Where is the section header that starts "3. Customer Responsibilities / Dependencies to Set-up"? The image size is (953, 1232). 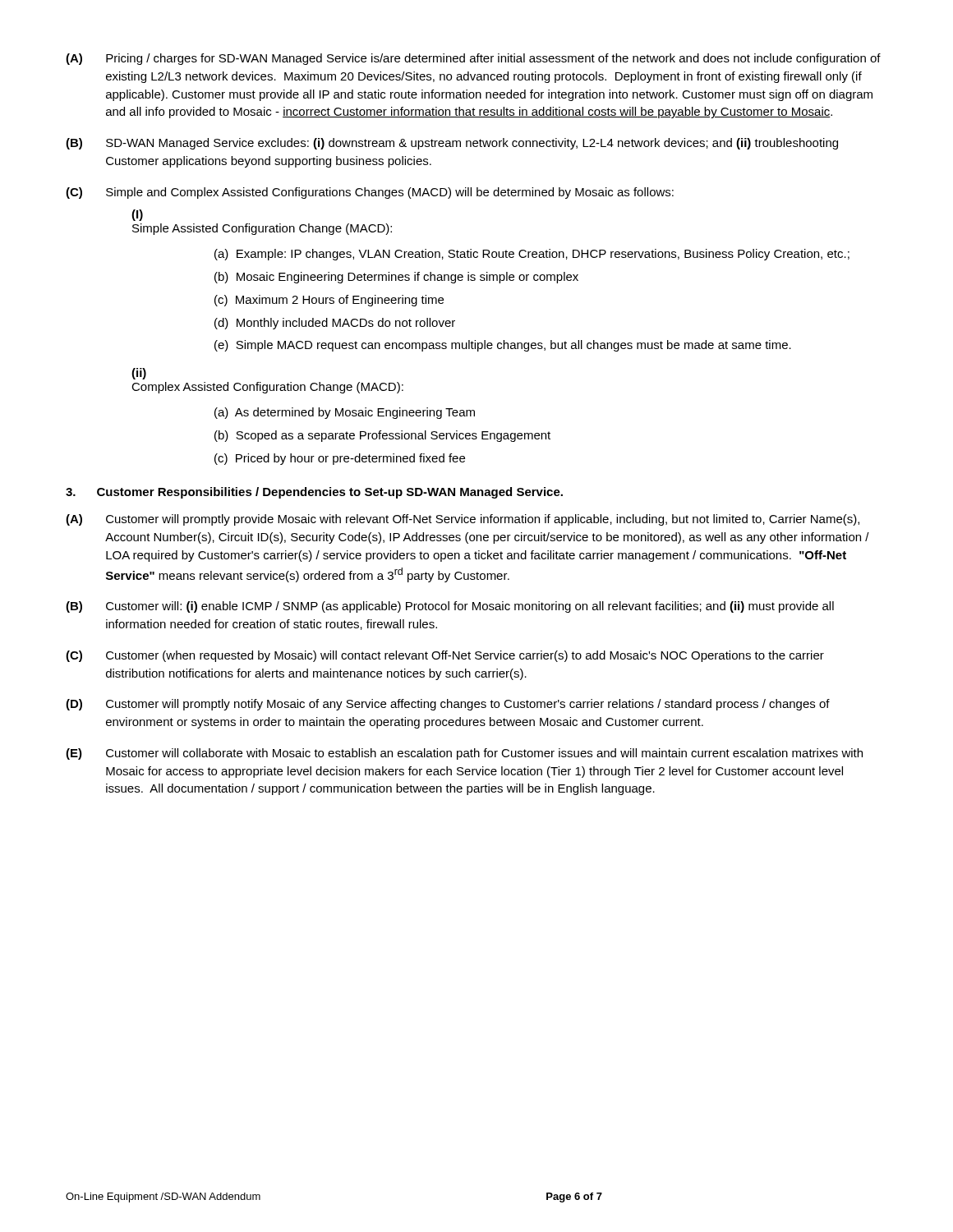315,492
